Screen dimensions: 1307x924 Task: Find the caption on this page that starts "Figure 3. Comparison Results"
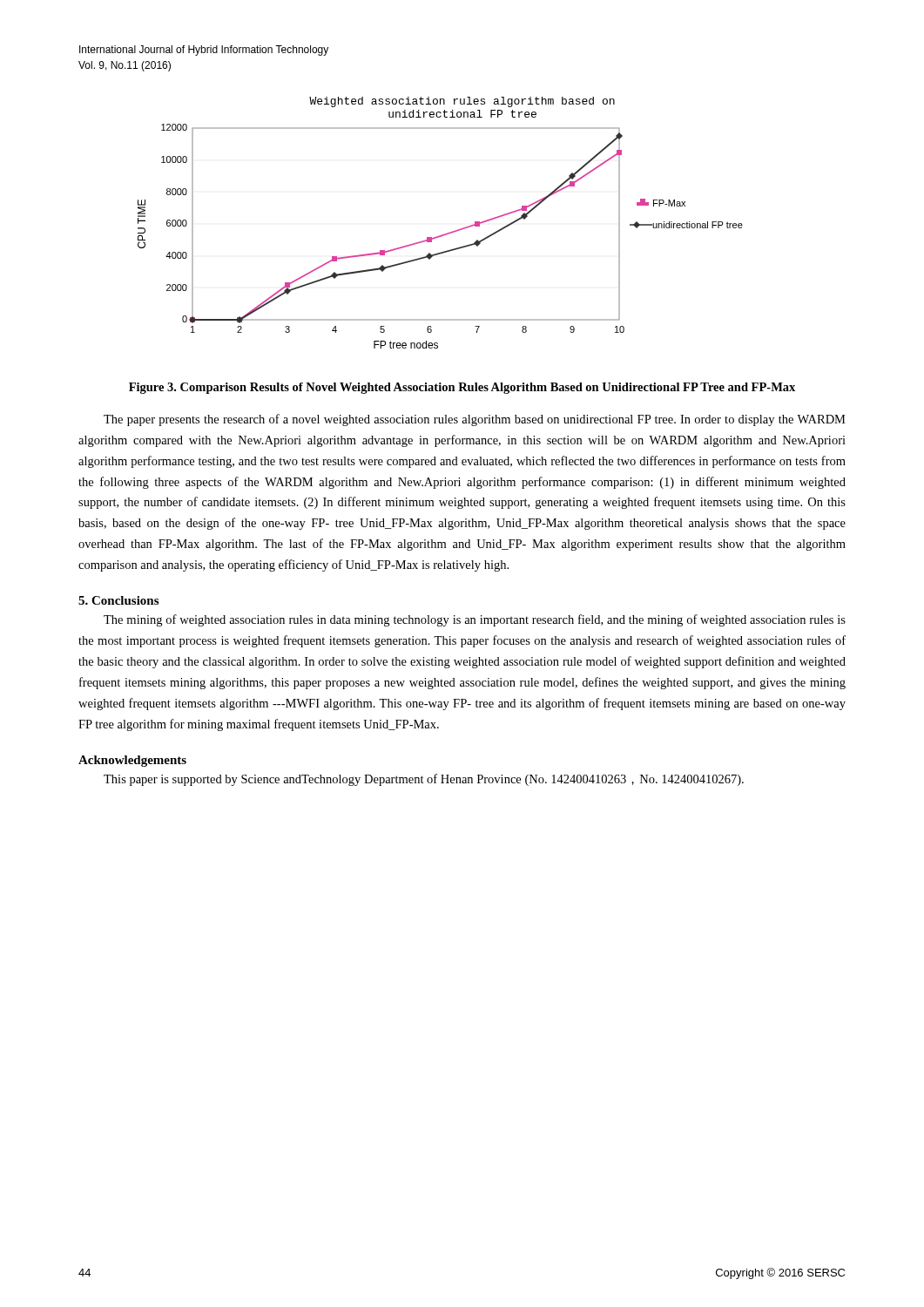[462, 387]
